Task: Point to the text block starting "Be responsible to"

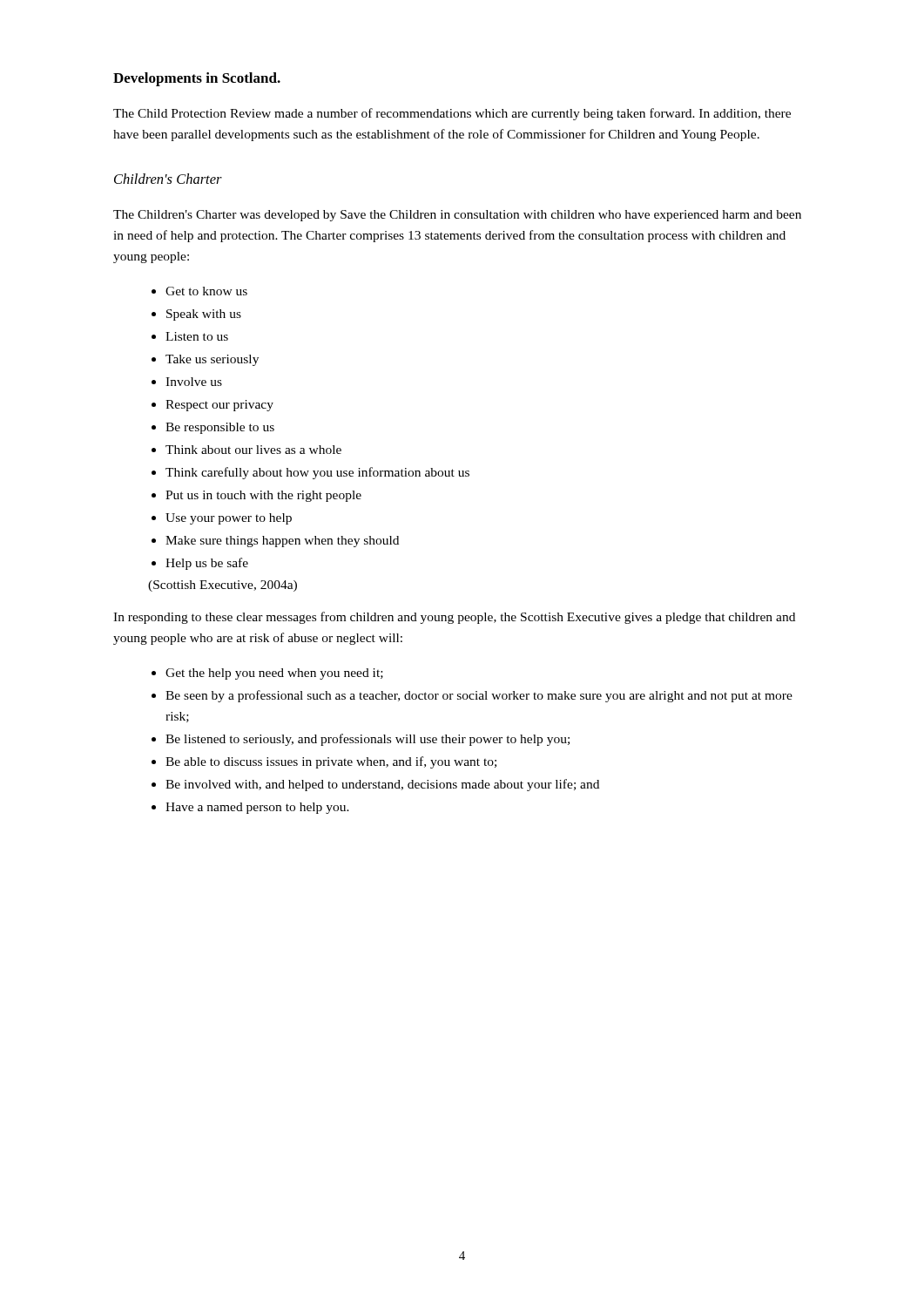Action: [x=220, y=427]
